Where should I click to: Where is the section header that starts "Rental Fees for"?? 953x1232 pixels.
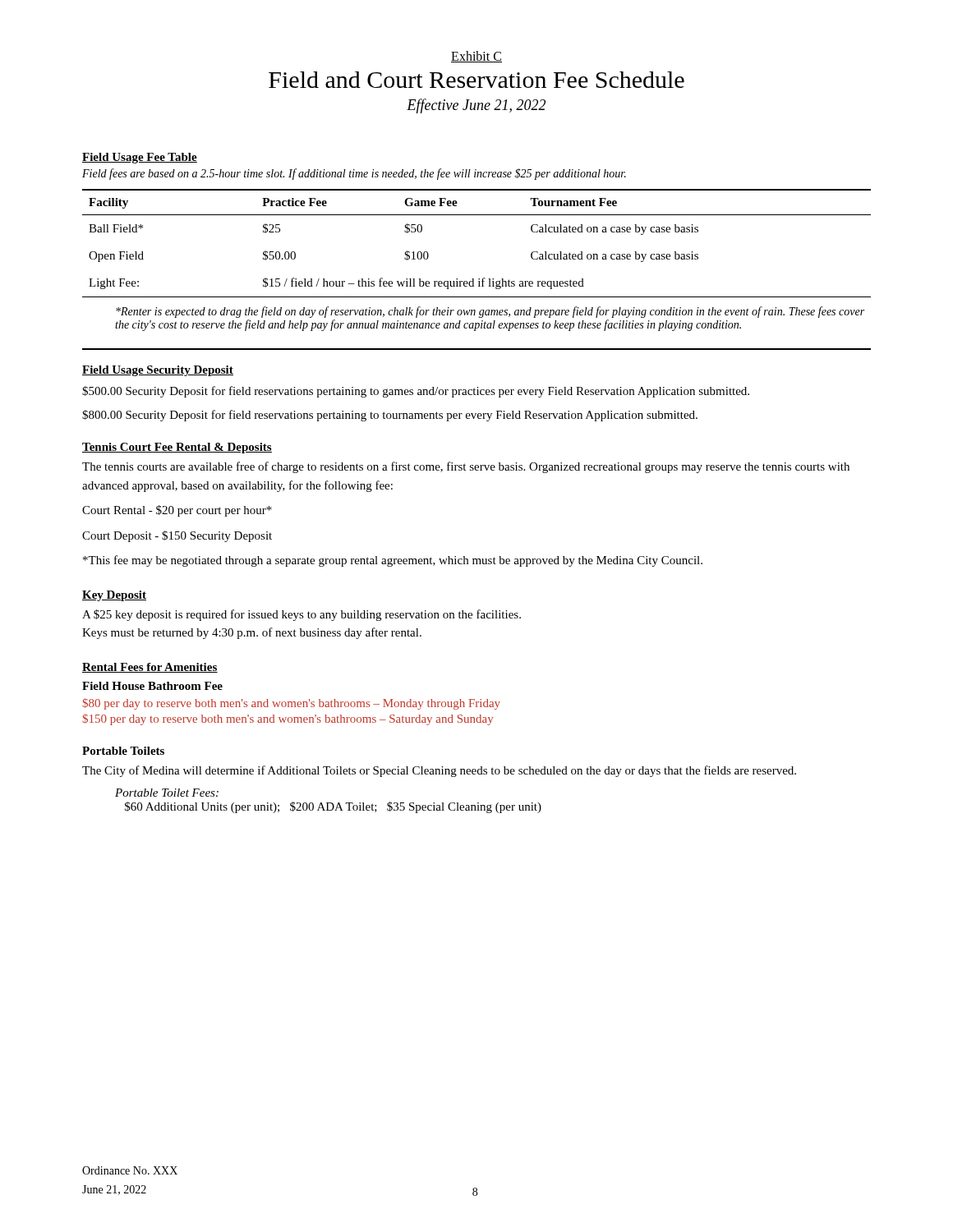click(150, 667)
